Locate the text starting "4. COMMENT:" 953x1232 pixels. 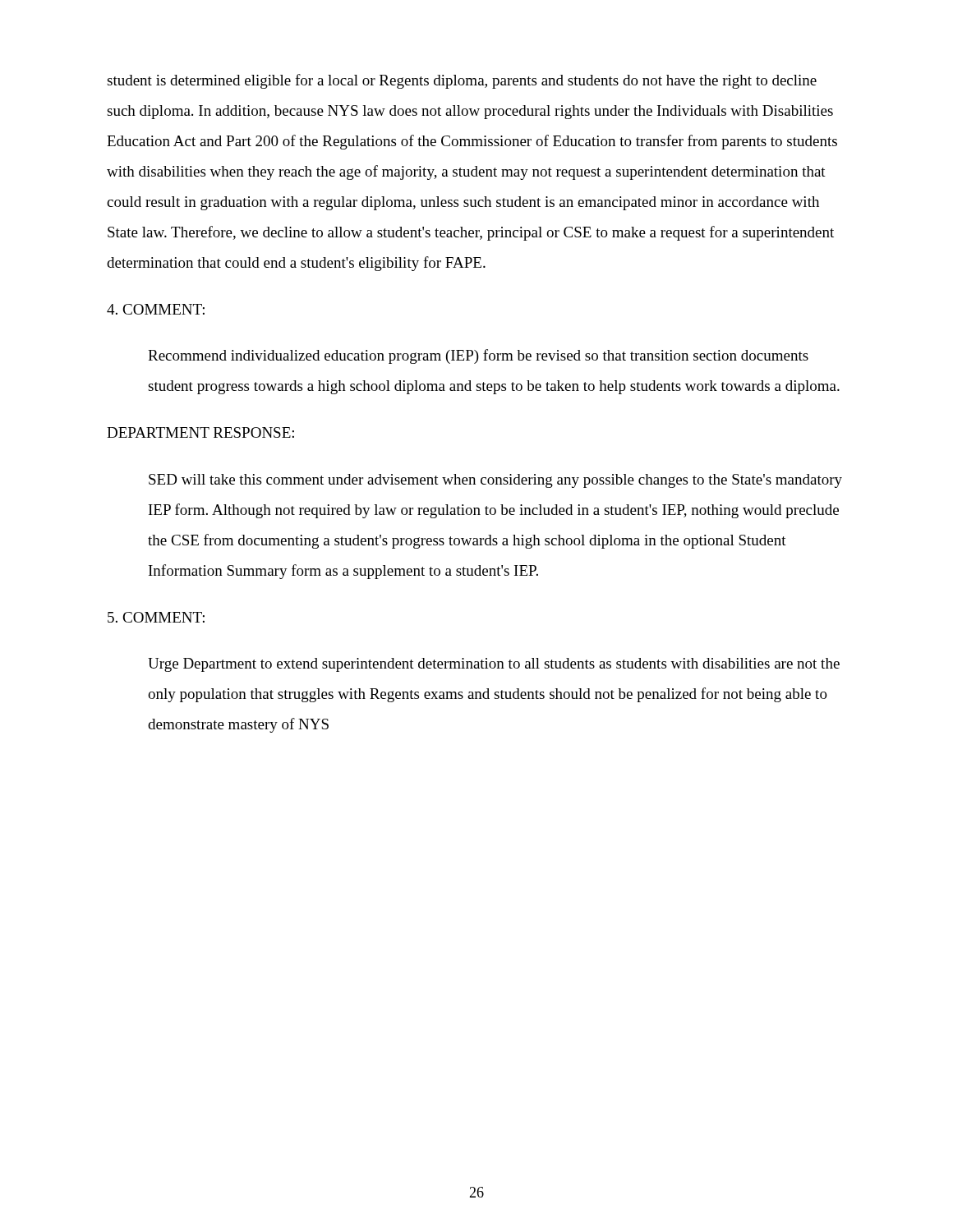(x=156, y=309)
